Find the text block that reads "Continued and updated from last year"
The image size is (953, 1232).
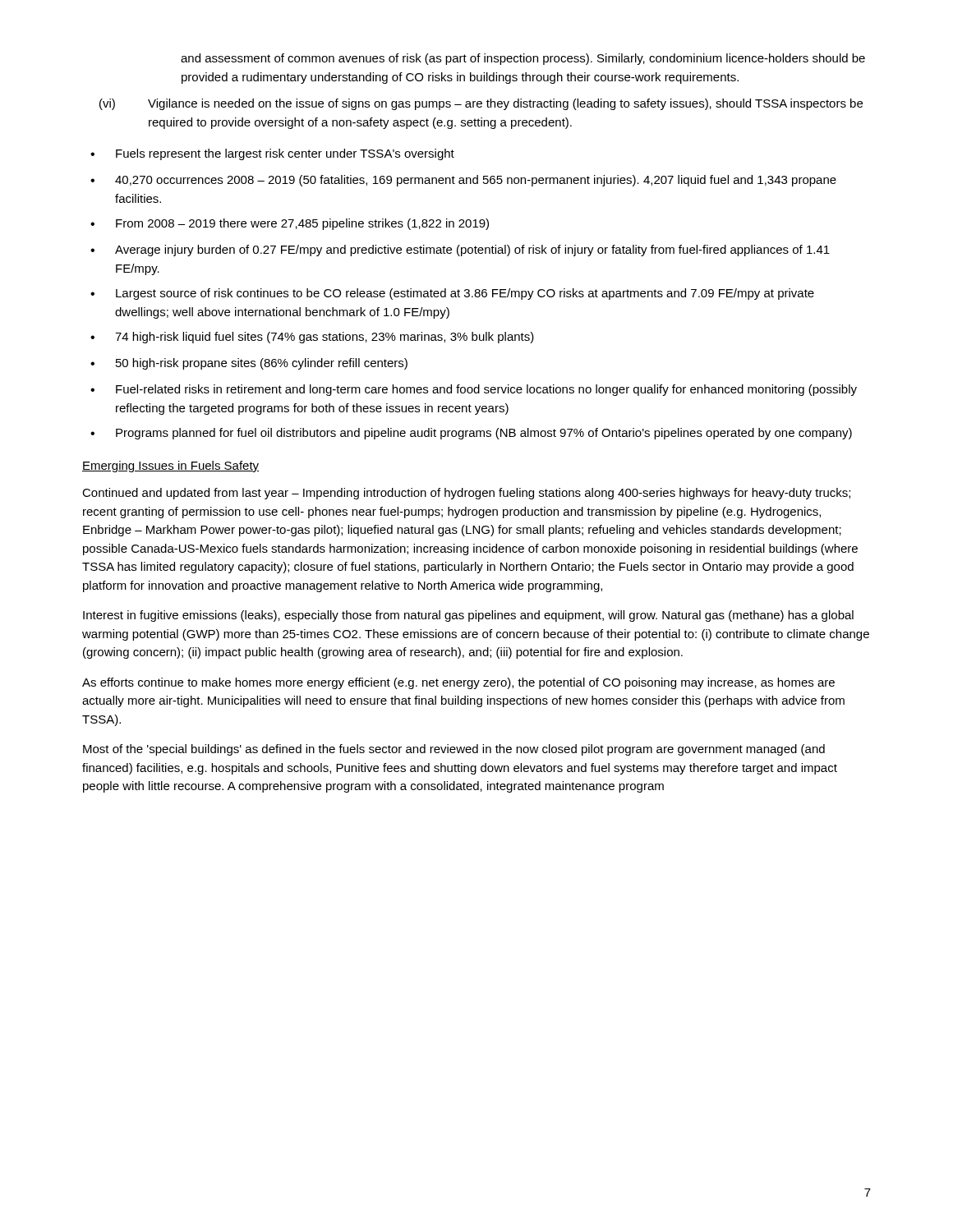click(470, 539)
